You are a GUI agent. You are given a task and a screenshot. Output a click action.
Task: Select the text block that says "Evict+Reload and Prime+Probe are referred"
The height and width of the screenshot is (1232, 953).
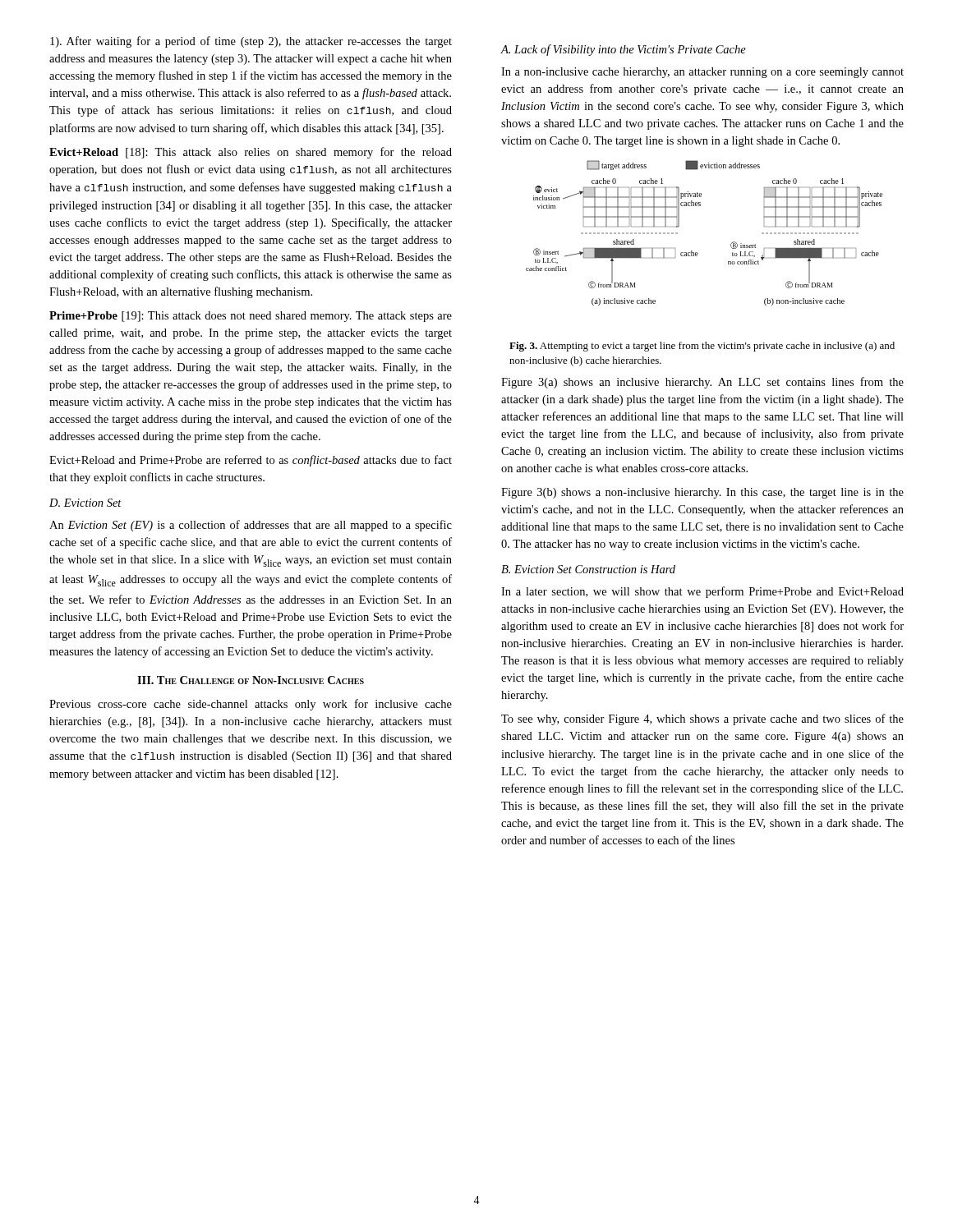pos(251,469)
